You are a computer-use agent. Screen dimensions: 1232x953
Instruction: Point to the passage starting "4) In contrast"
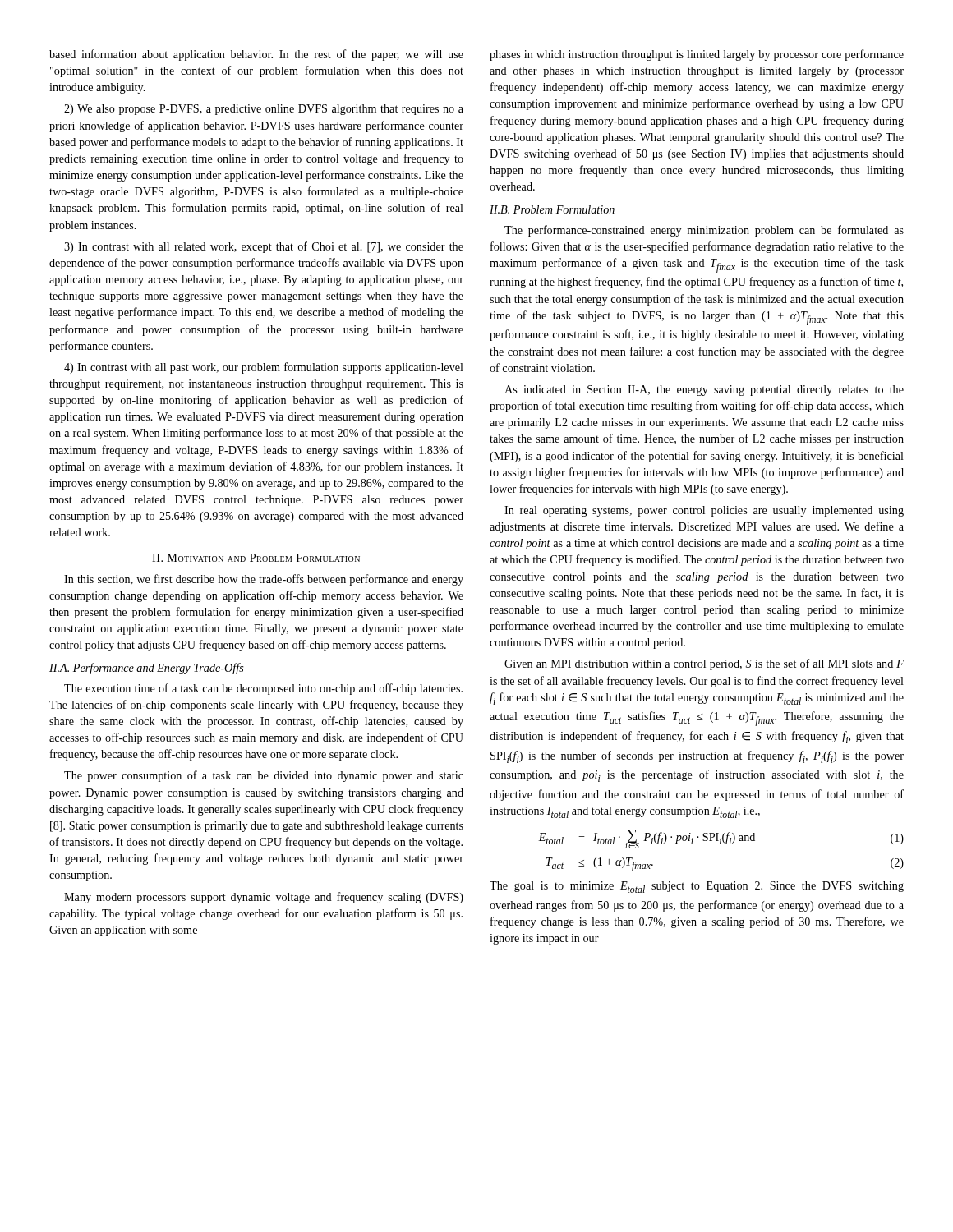point(256,450)
